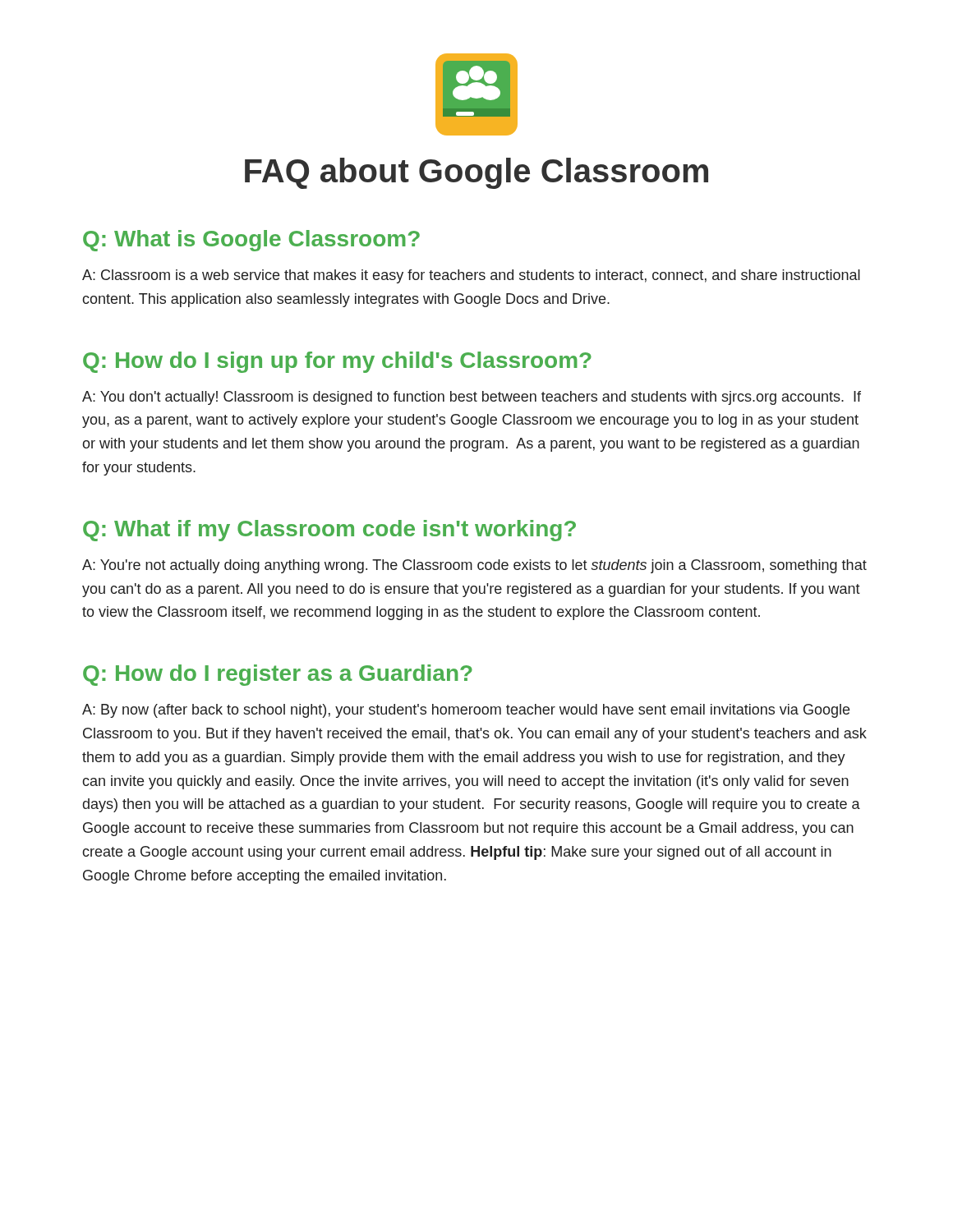Find "Q: How do I register as a Guardian?" on this page
The width and height of the screenshot is (953, 1232).
(278, 673)
